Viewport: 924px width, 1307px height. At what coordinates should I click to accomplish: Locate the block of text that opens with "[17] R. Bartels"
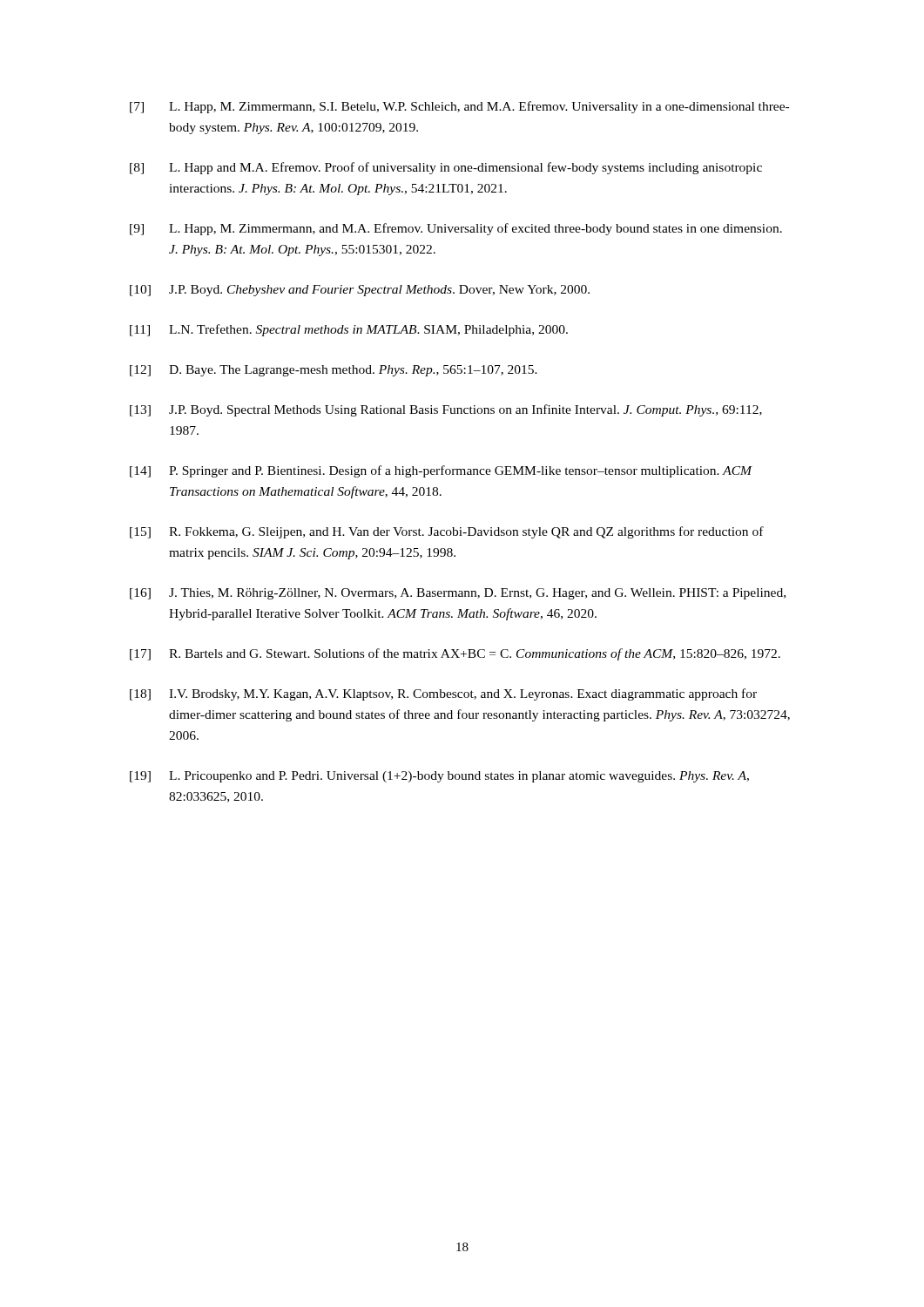tap(462, 654)
